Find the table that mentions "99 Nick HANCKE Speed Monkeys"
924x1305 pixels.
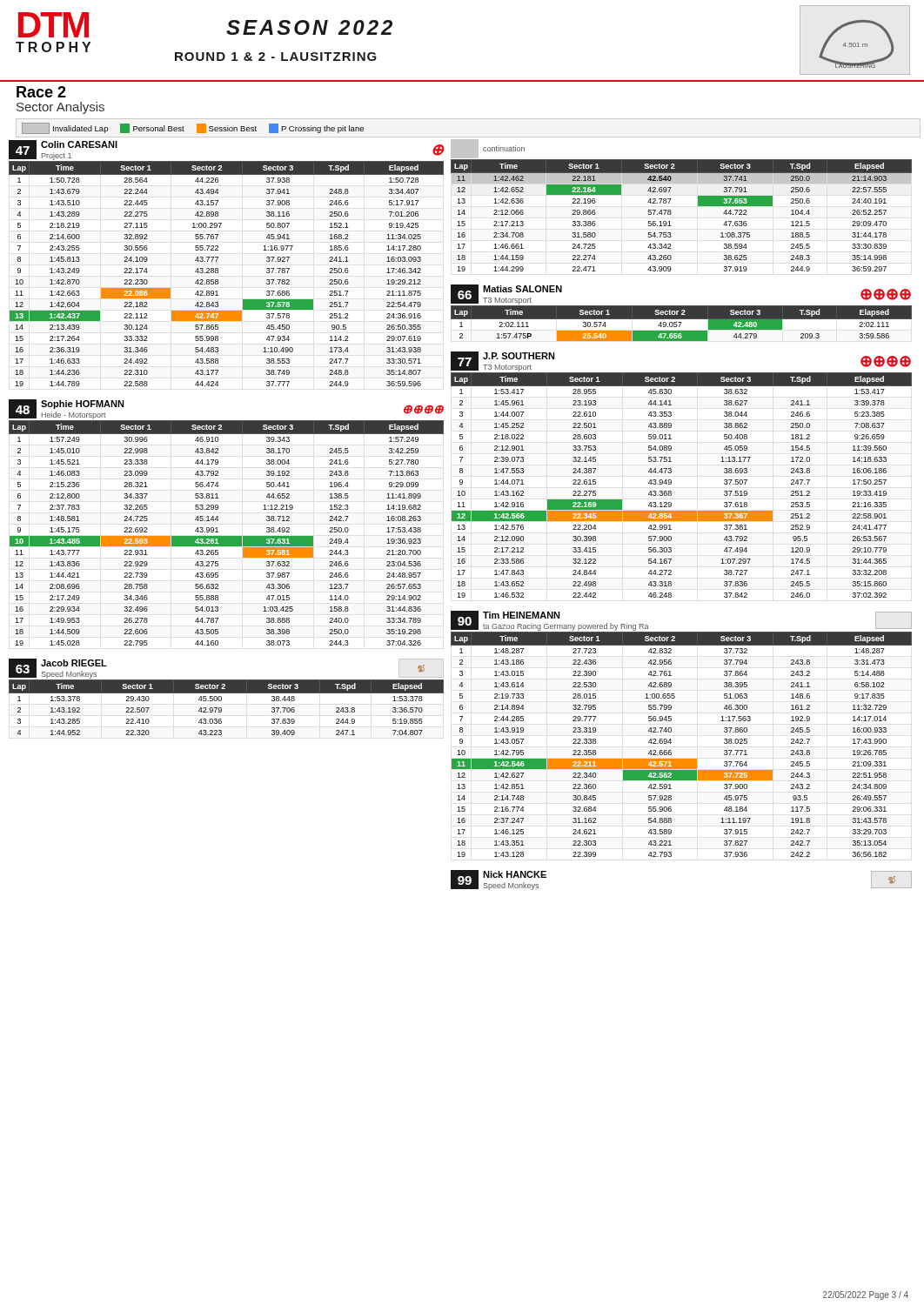(x=681, y=880)
